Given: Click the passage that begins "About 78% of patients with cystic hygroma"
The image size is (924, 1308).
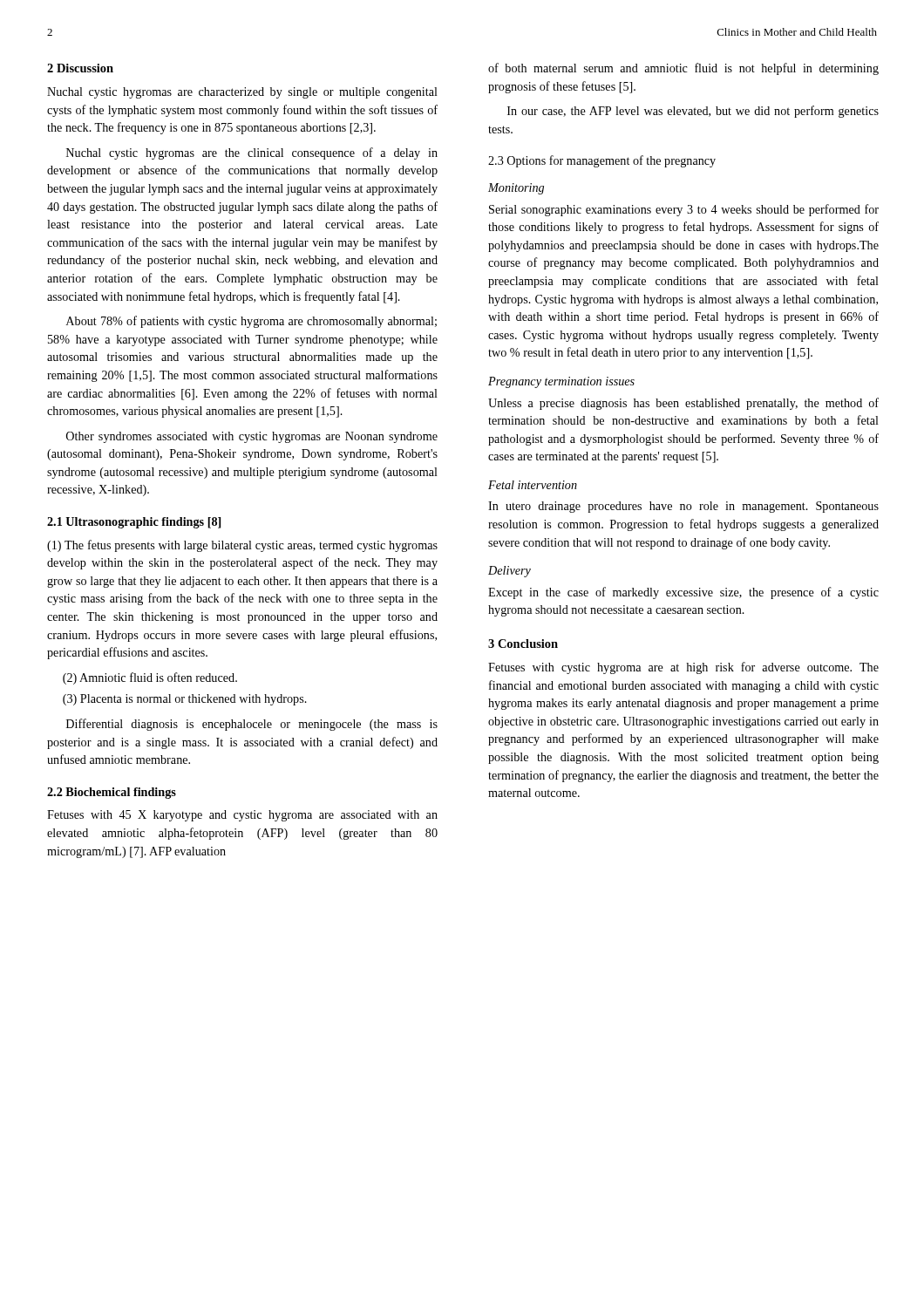Looking at the screenshot, I should pyautogui.click(x=242, y=366).
